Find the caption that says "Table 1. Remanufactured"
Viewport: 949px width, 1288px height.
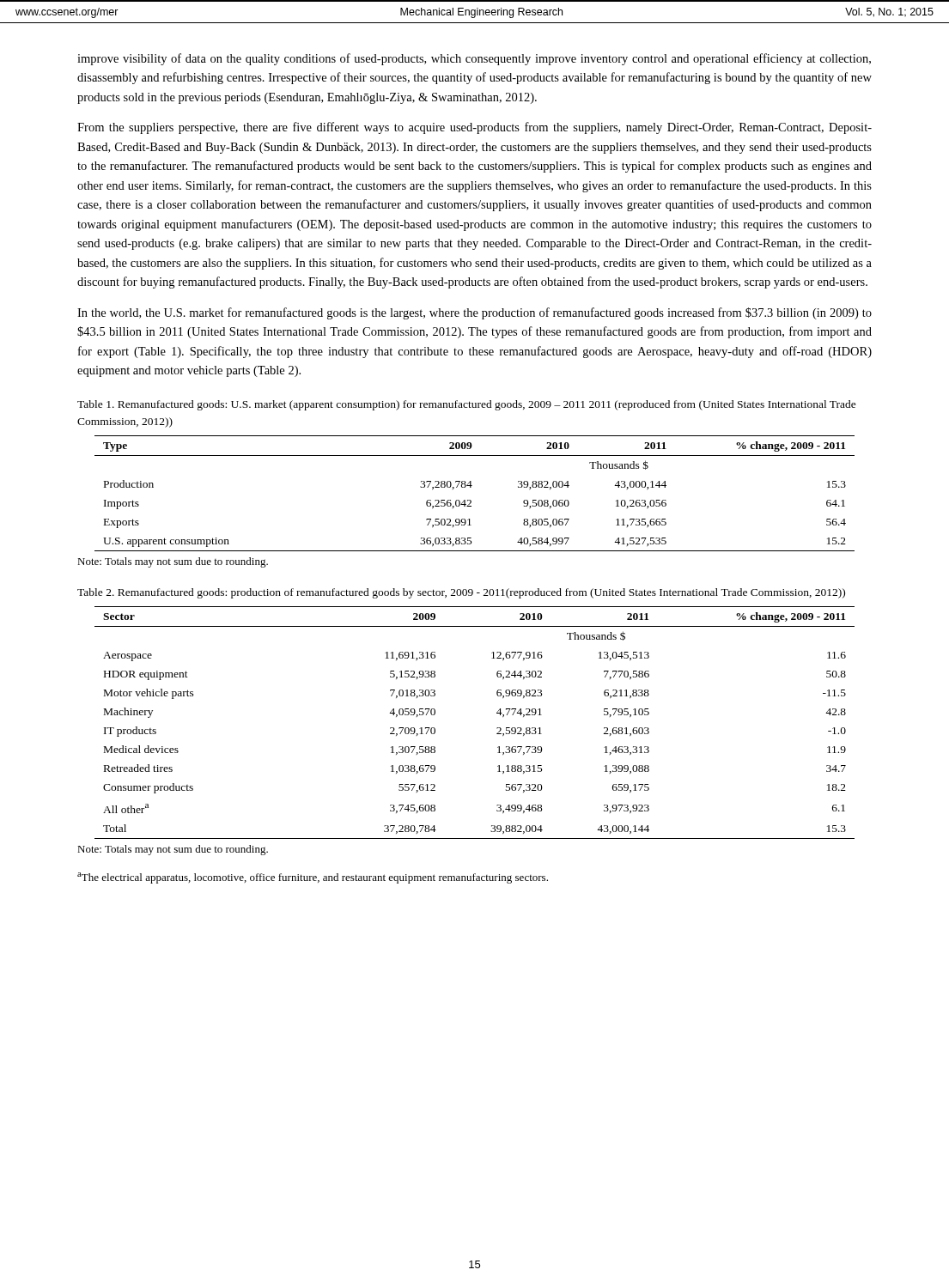(x=467, y=412)
